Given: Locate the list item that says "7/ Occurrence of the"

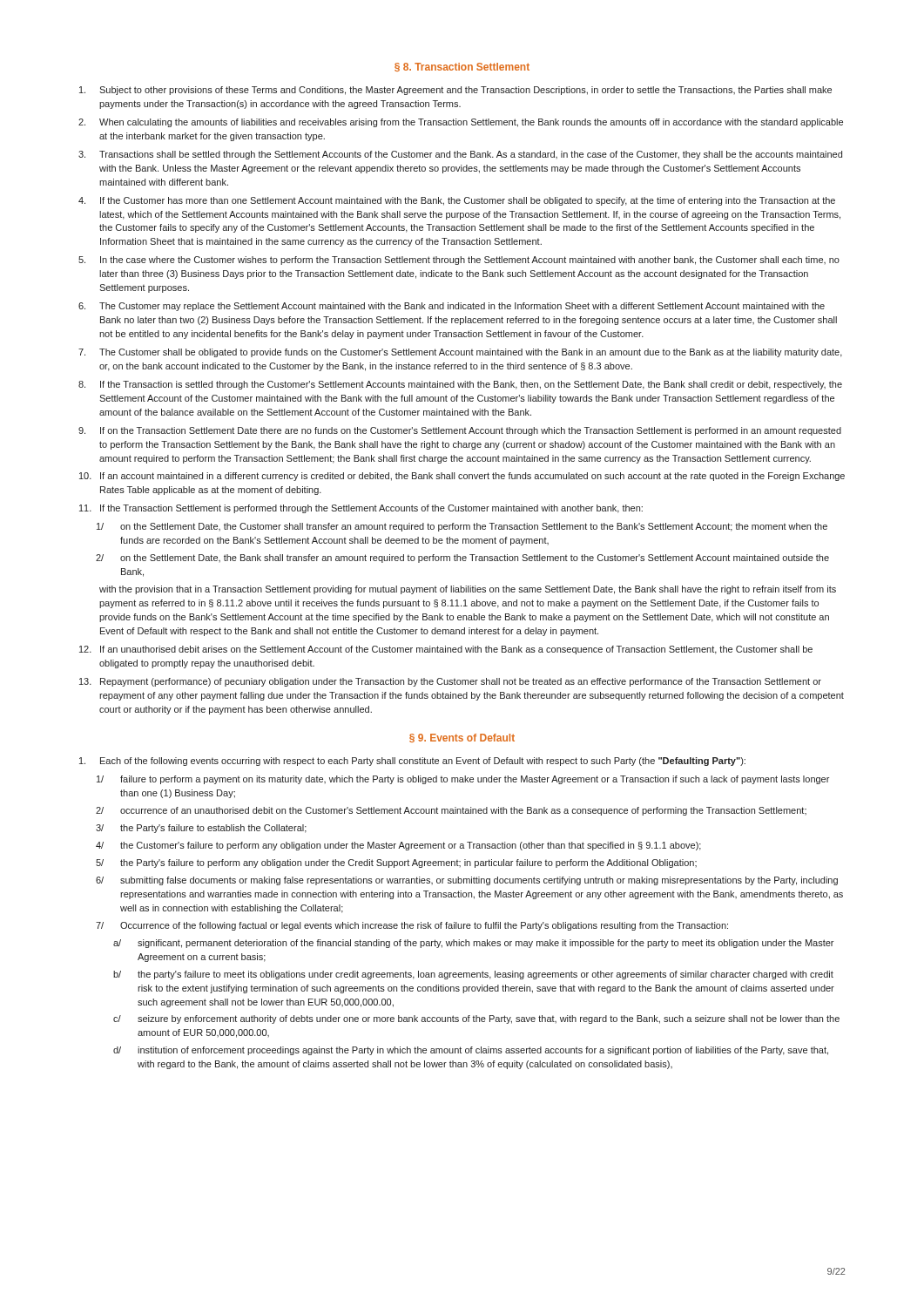Looking at the screenshot, I should (x=471, y=926).
